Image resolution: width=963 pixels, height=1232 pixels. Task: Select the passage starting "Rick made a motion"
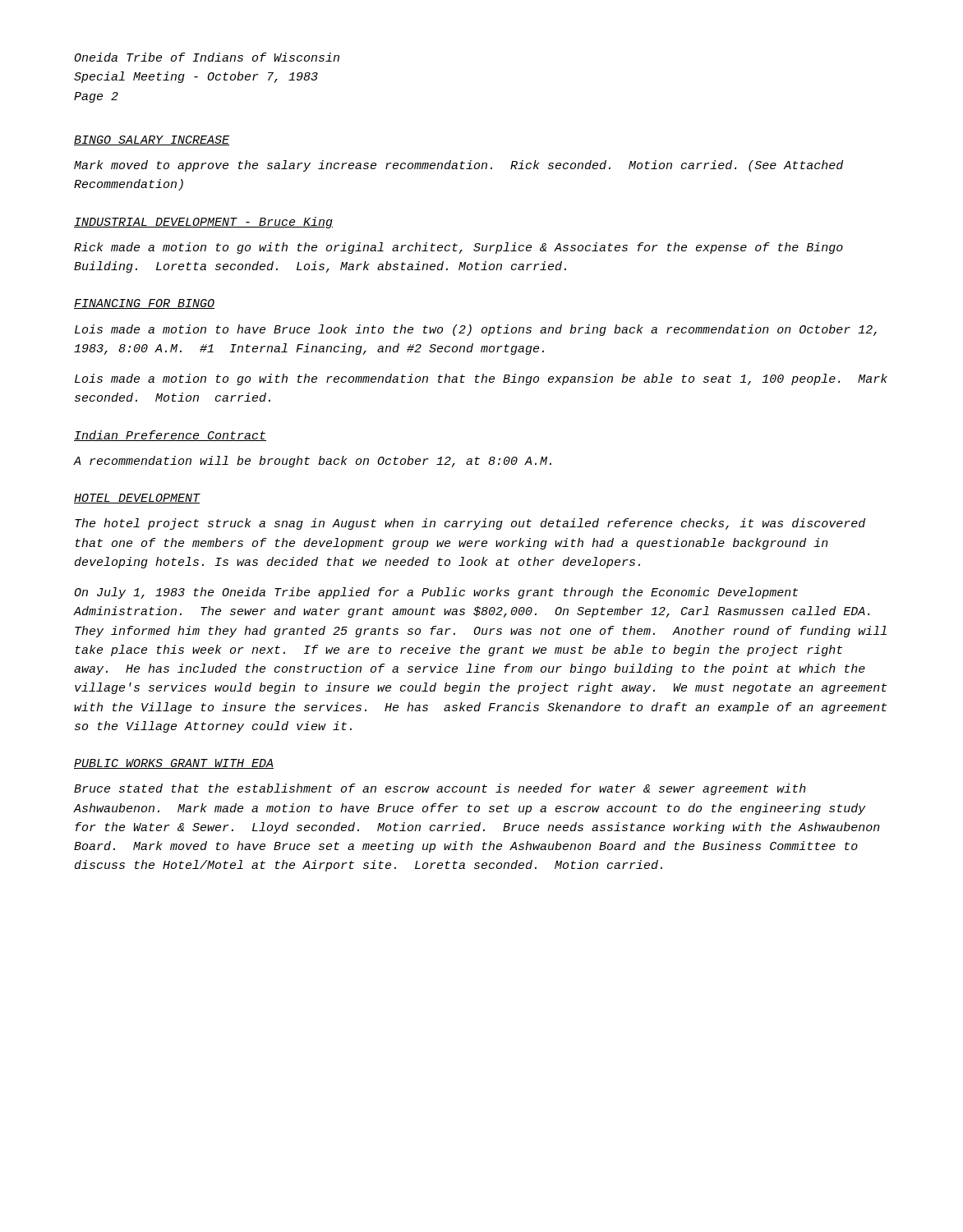point(459,258)
